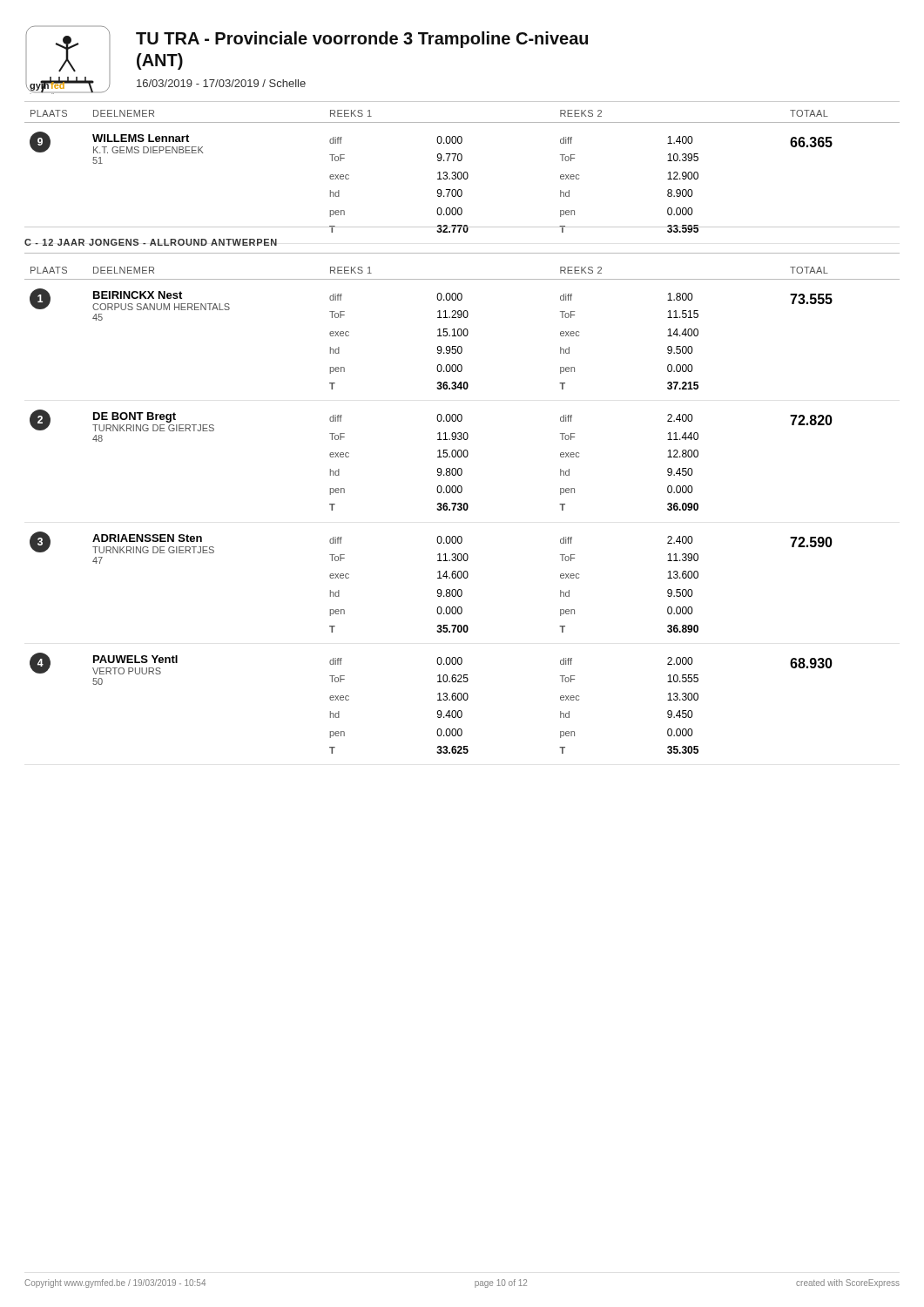Find the logo
Screen dimensions: 1307x924
(x=72, y=61)
